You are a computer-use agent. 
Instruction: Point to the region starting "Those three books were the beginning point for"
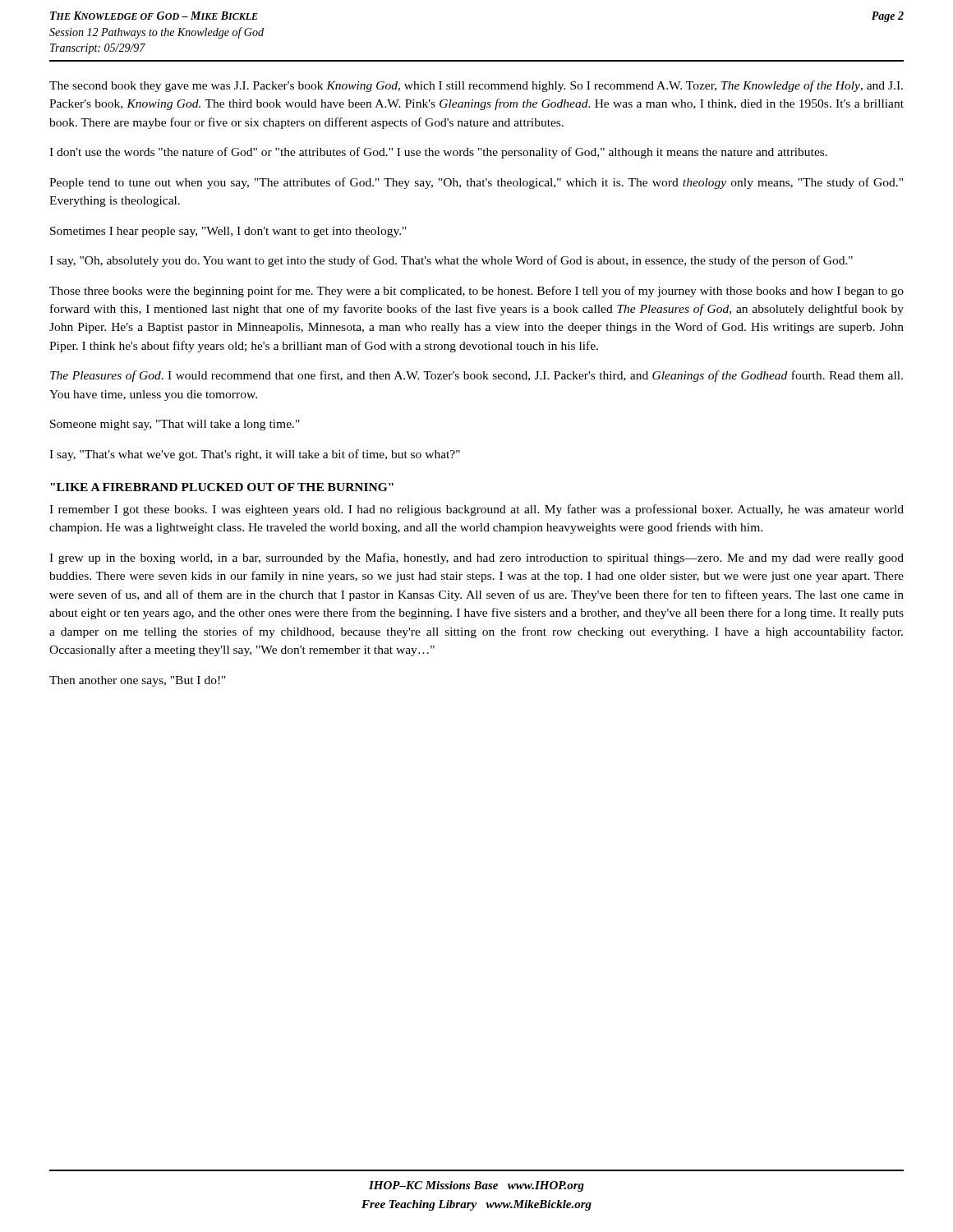coord(476,318)
